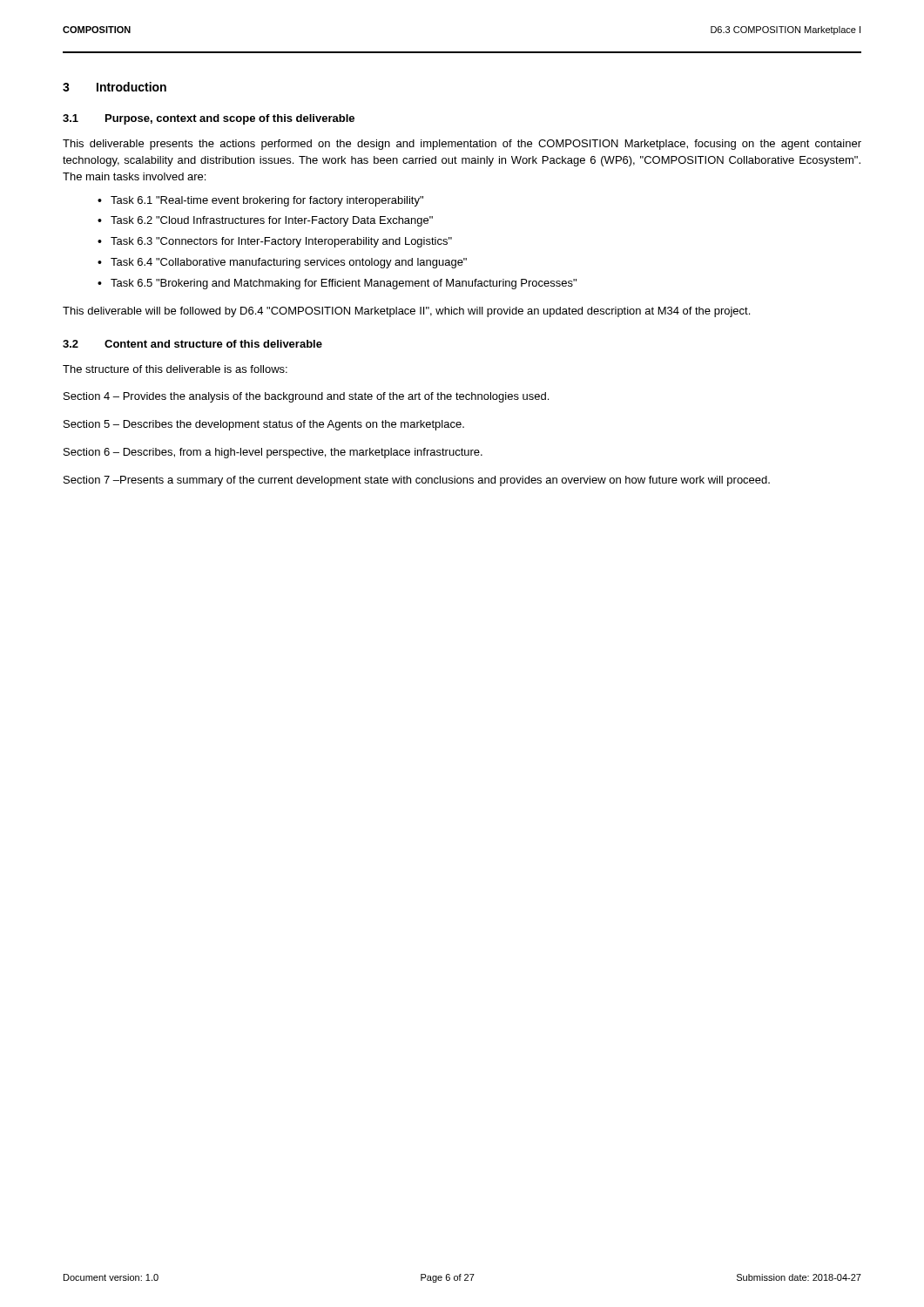Click on the text block starting "Task 6.5 "Brokering"

[344, 283]
